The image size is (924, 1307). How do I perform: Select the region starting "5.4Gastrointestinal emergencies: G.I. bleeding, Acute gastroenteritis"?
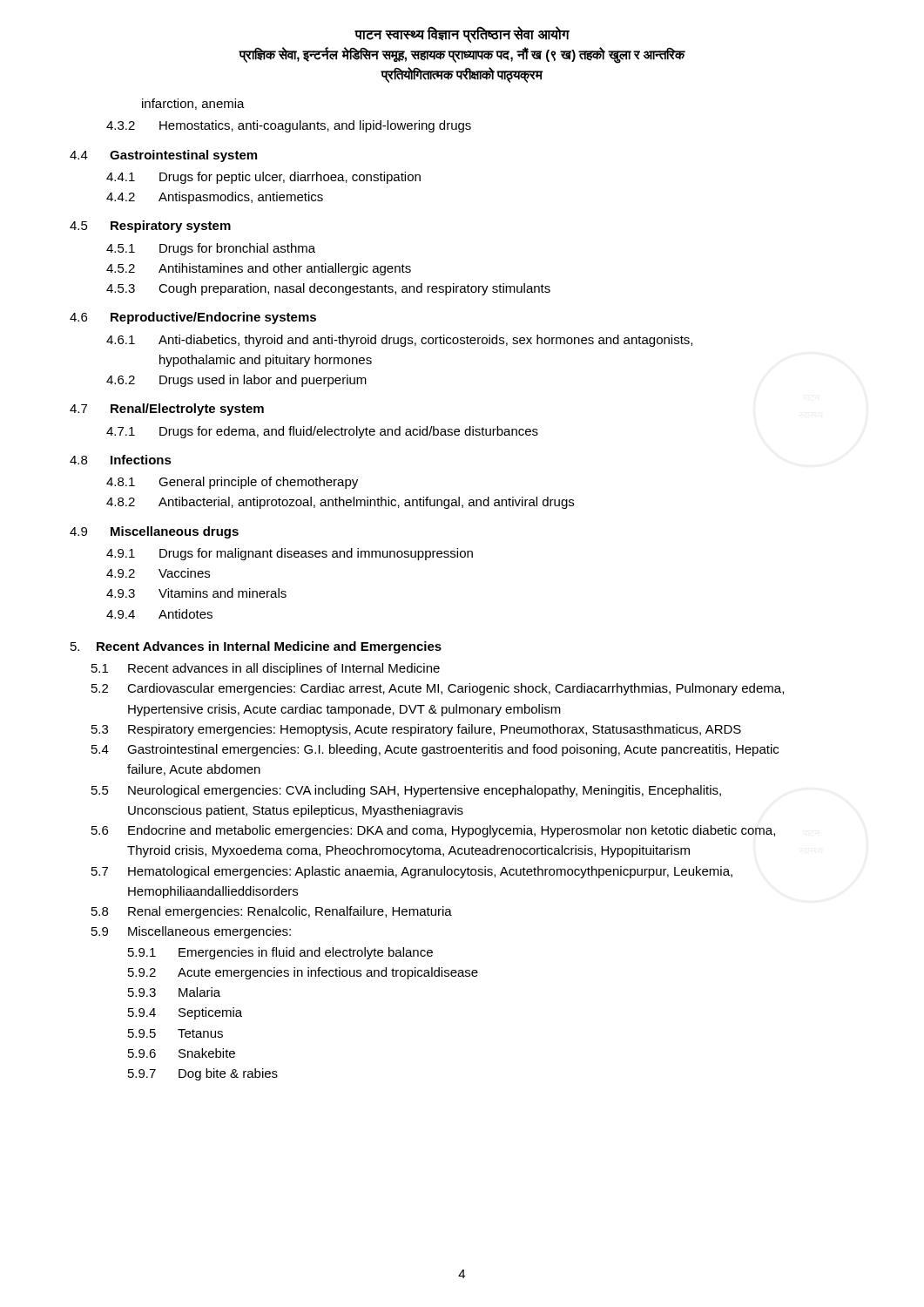(439, 759)
